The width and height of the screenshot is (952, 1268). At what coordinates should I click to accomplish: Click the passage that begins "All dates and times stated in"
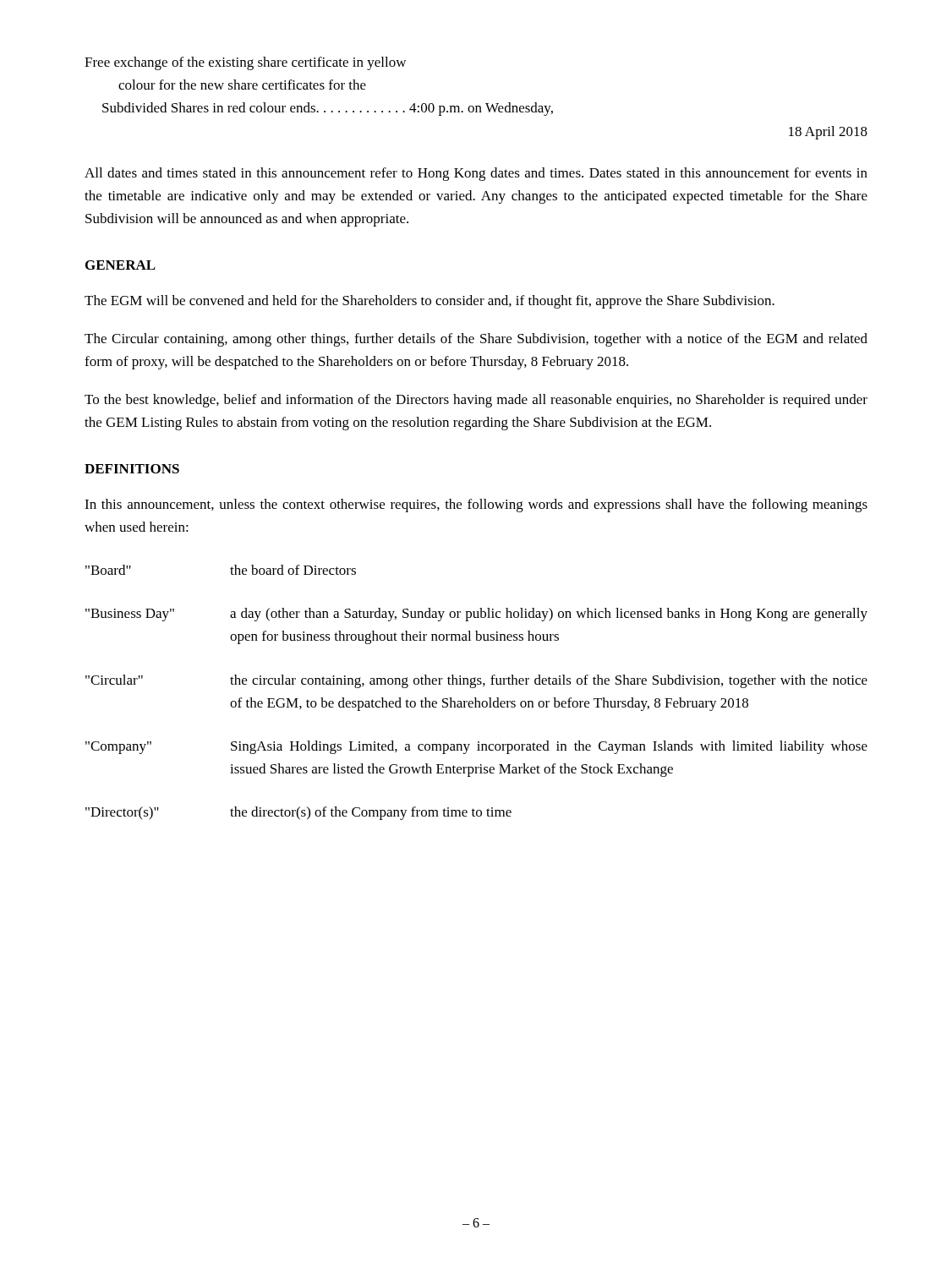click(476, 196)
